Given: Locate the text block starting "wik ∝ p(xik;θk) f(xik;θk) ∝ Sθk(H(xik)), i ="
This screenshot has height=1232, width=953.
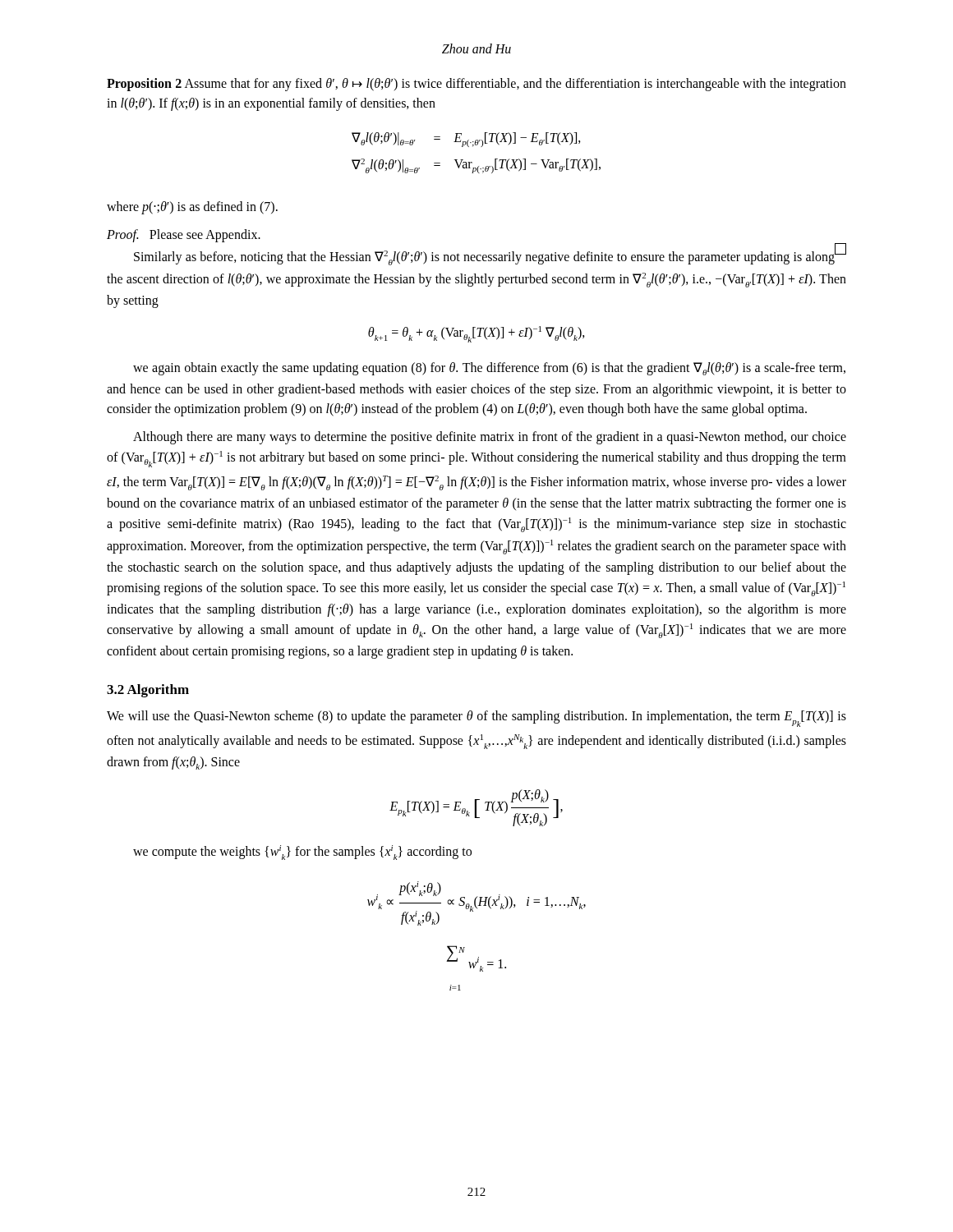Looking at the screenshot, I should (476, 903).
